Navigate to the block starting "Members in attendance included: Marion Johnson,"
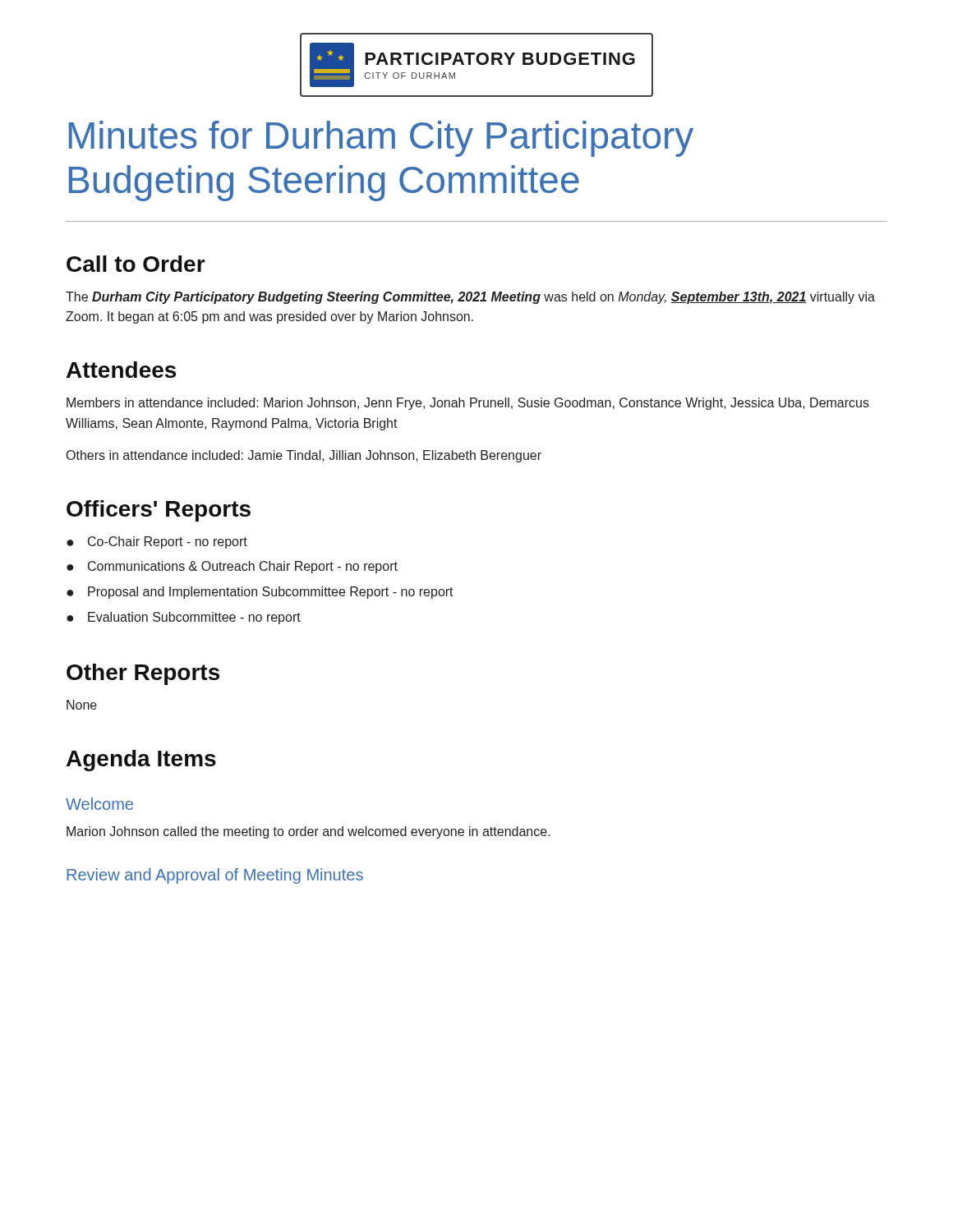This screenshot has width=953, height=1232. point(467,413)
